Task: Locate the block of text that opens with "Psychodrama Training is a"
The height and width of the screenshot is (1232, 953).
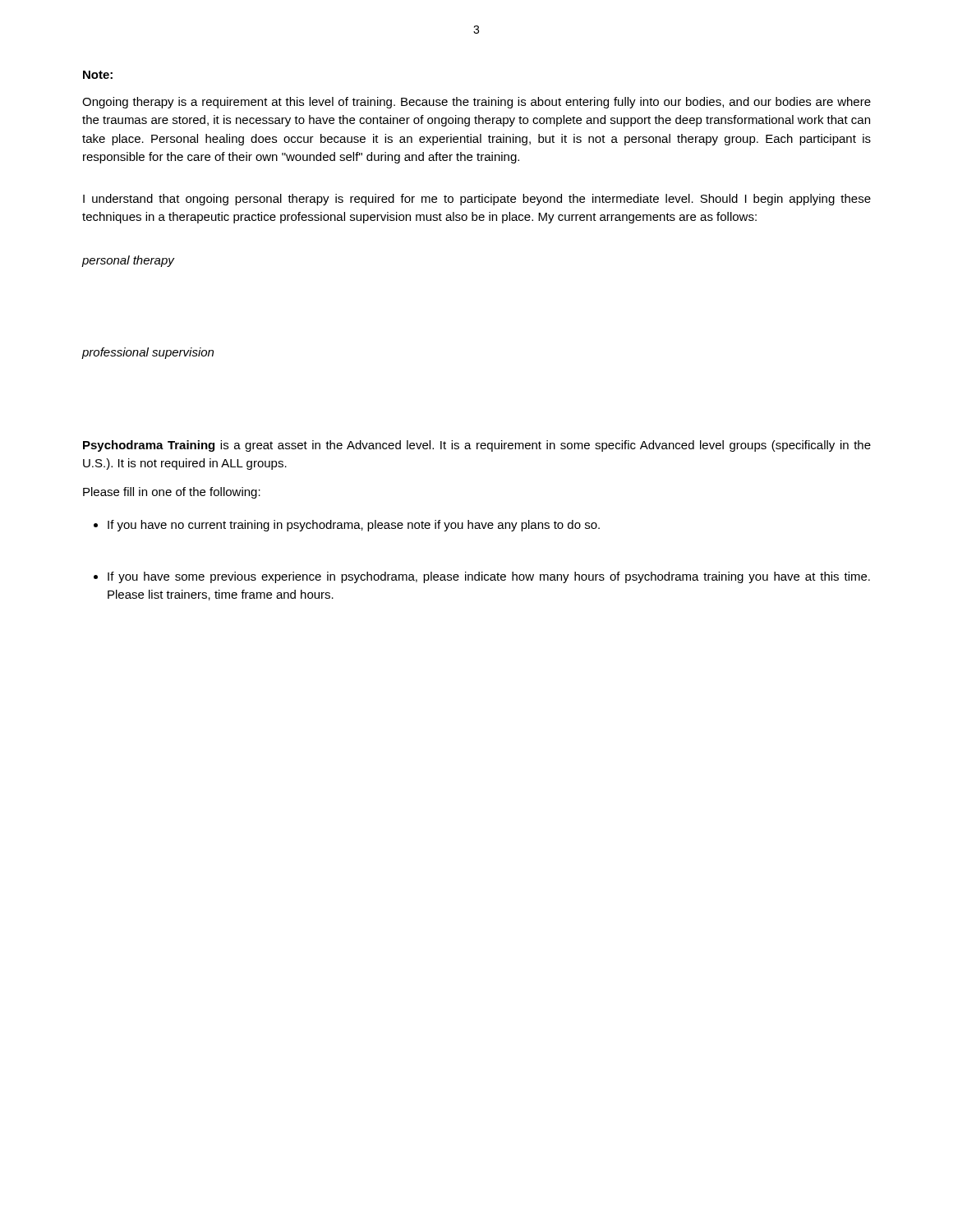Action: click(x=476, y=454)
